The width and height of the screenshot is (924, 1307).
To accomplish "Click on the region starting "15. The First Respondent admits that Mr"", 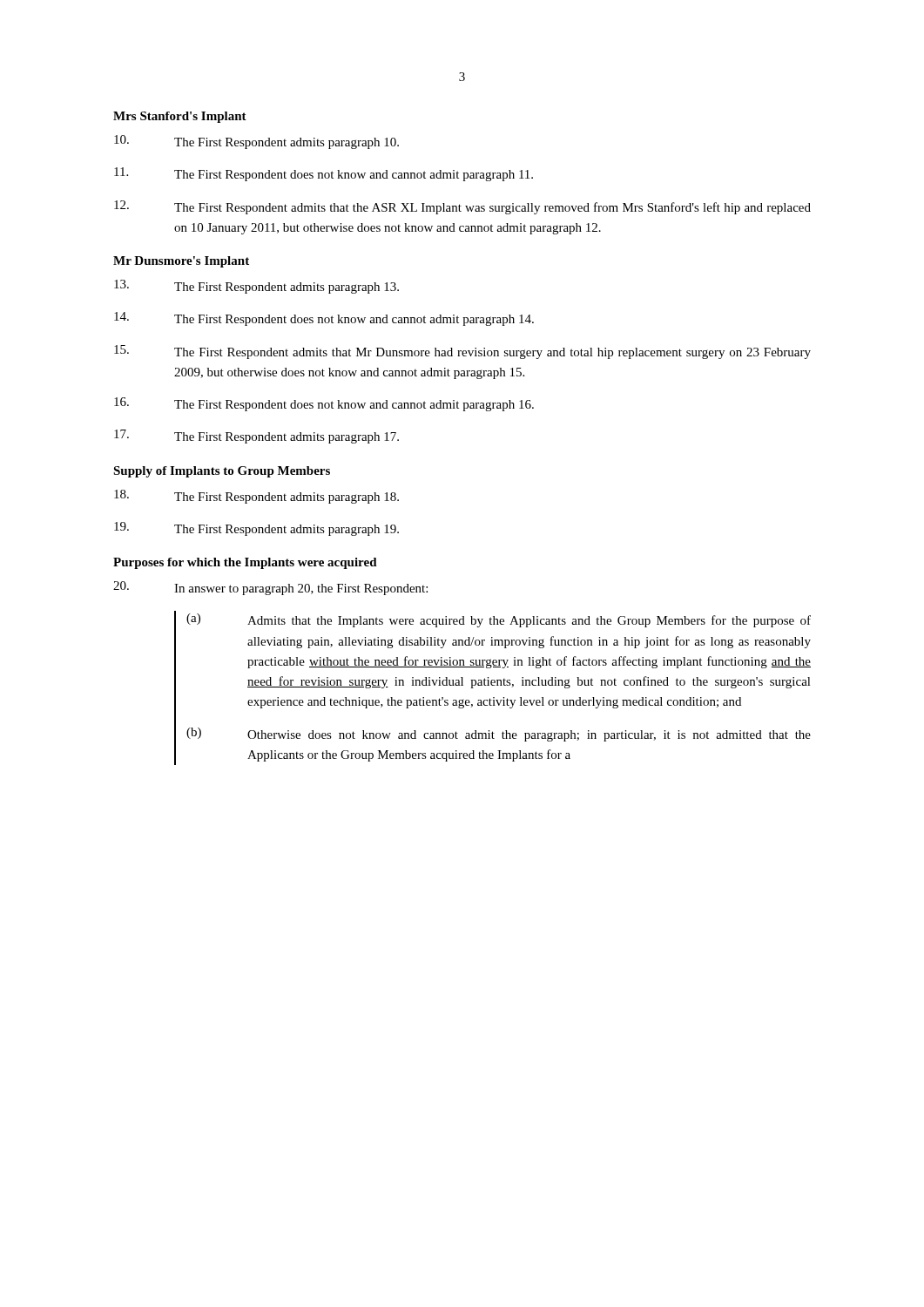I will tap(462, 362).
